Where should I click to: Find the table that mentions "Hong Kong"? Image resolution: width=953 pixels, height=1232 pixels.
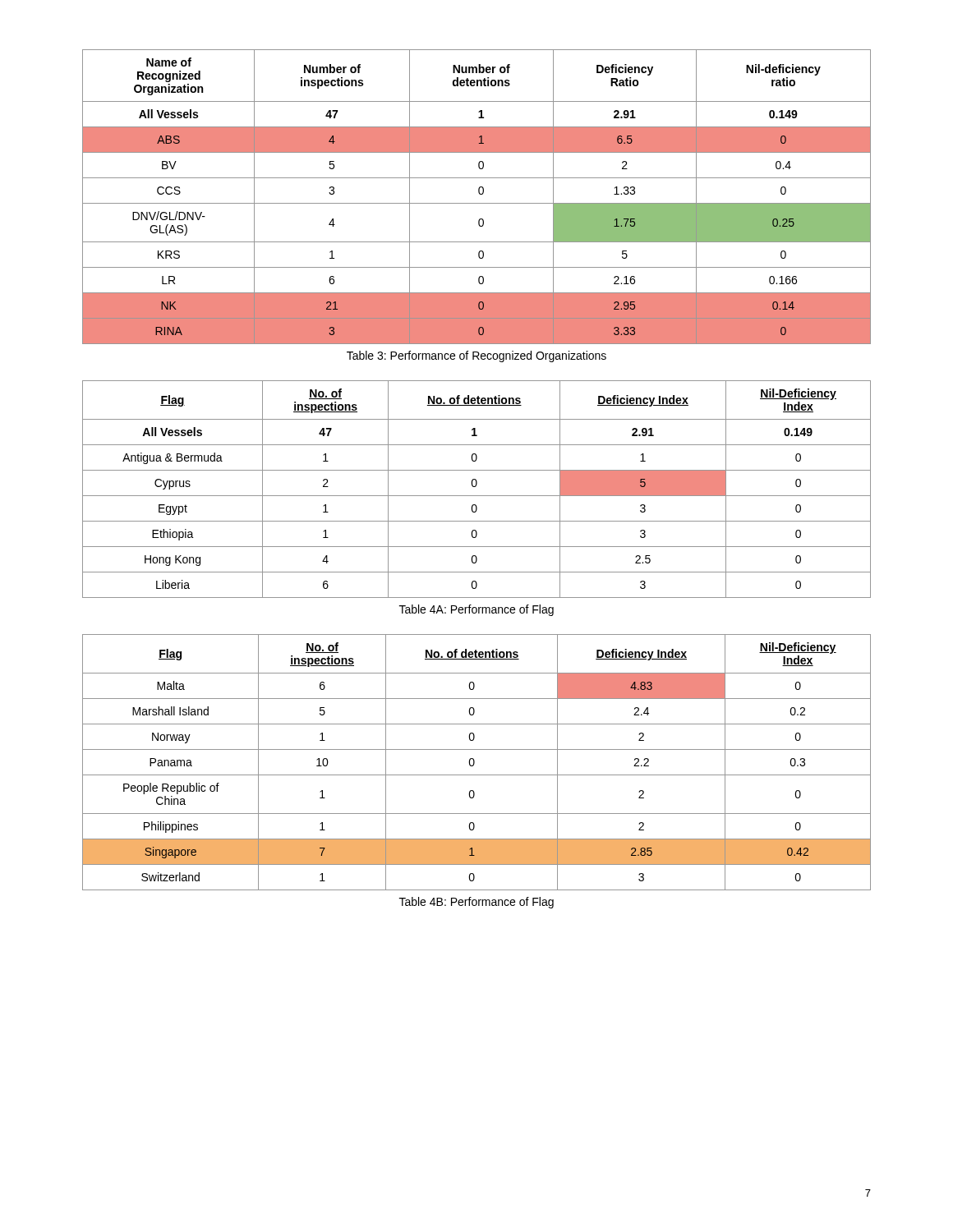[x=476, y=489]
